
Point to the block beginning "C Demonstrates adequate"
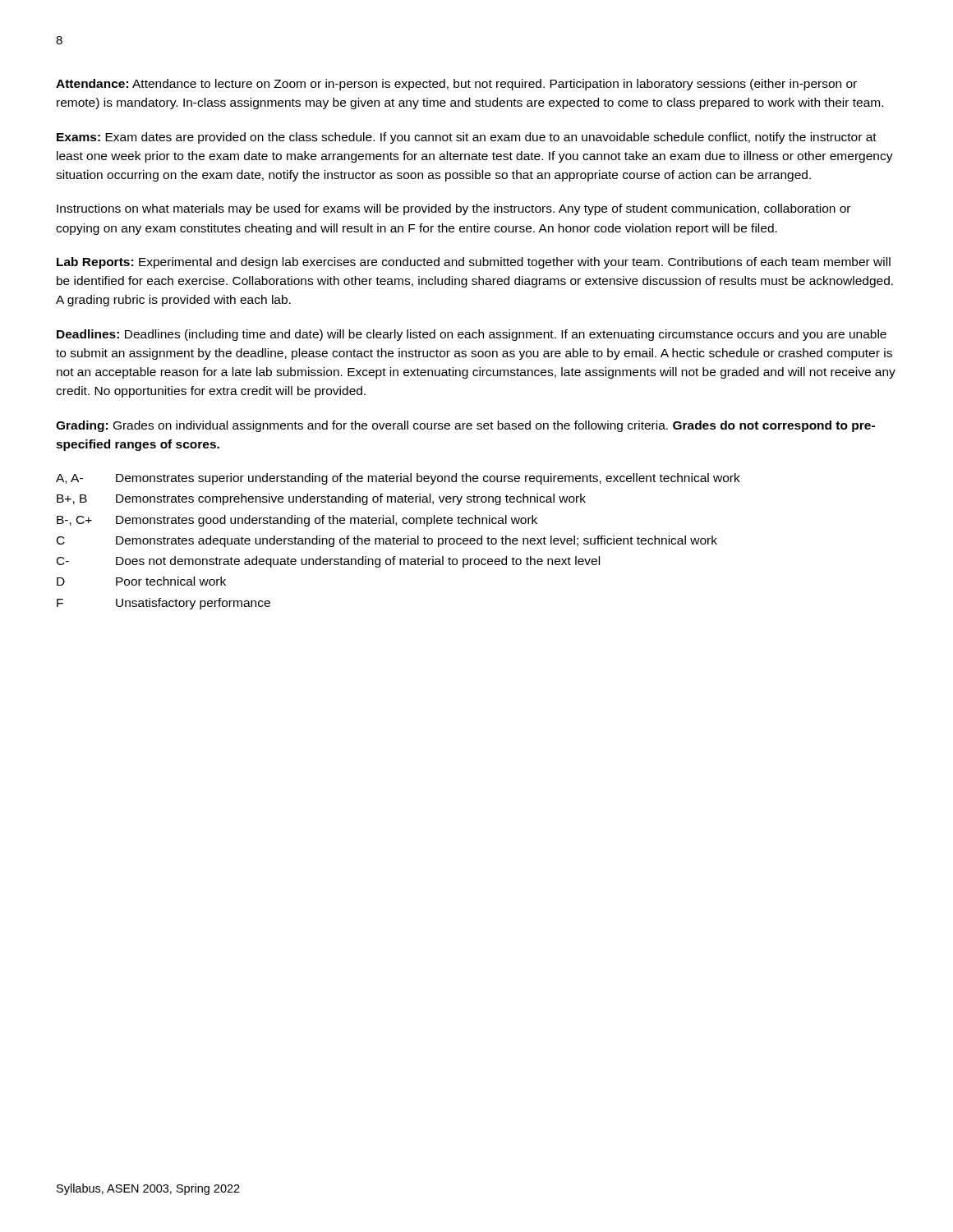476,540
